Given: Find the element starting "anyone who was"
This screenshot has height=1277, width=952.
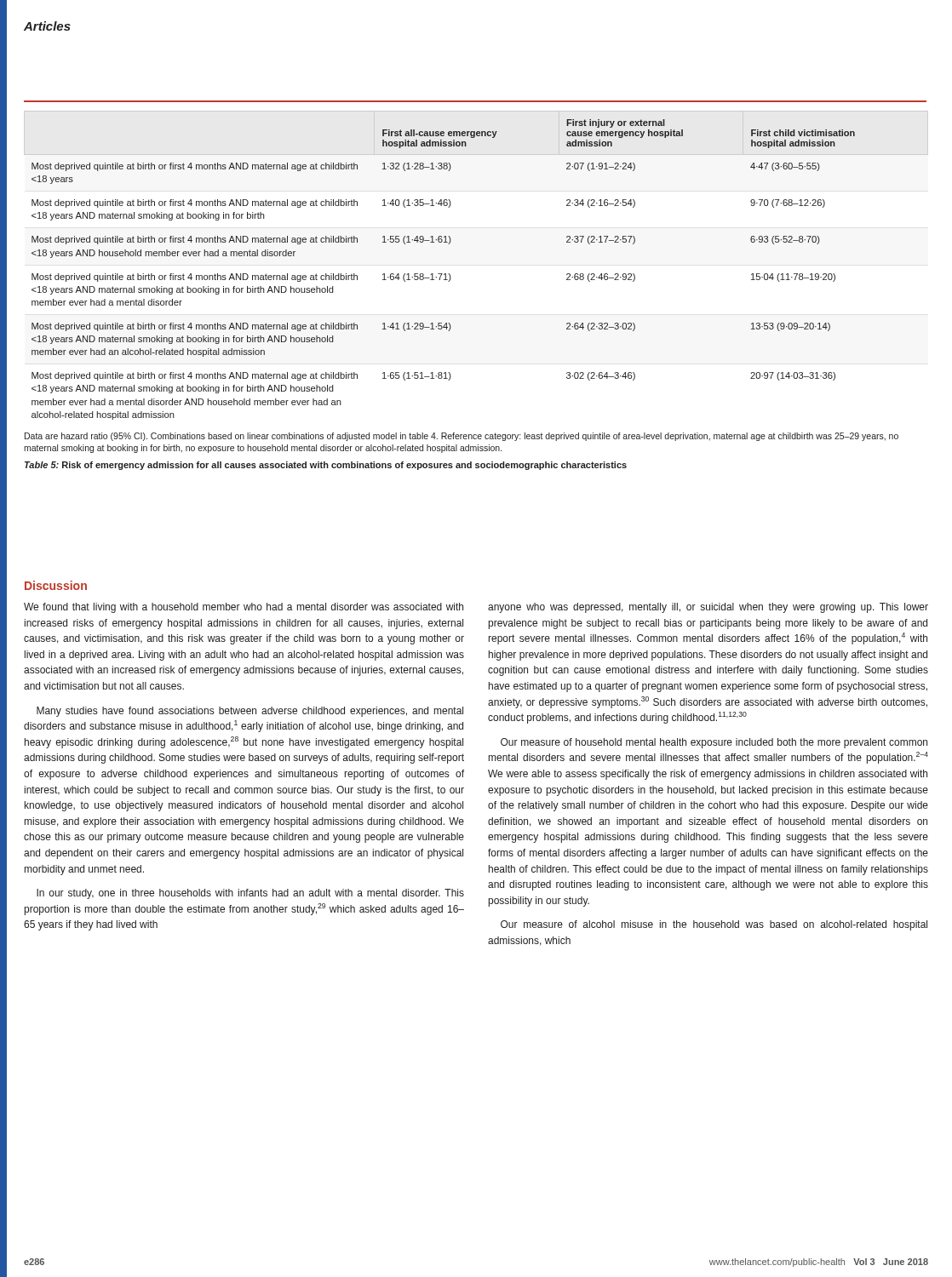Looking at the screenshot, I should [708, 774].
